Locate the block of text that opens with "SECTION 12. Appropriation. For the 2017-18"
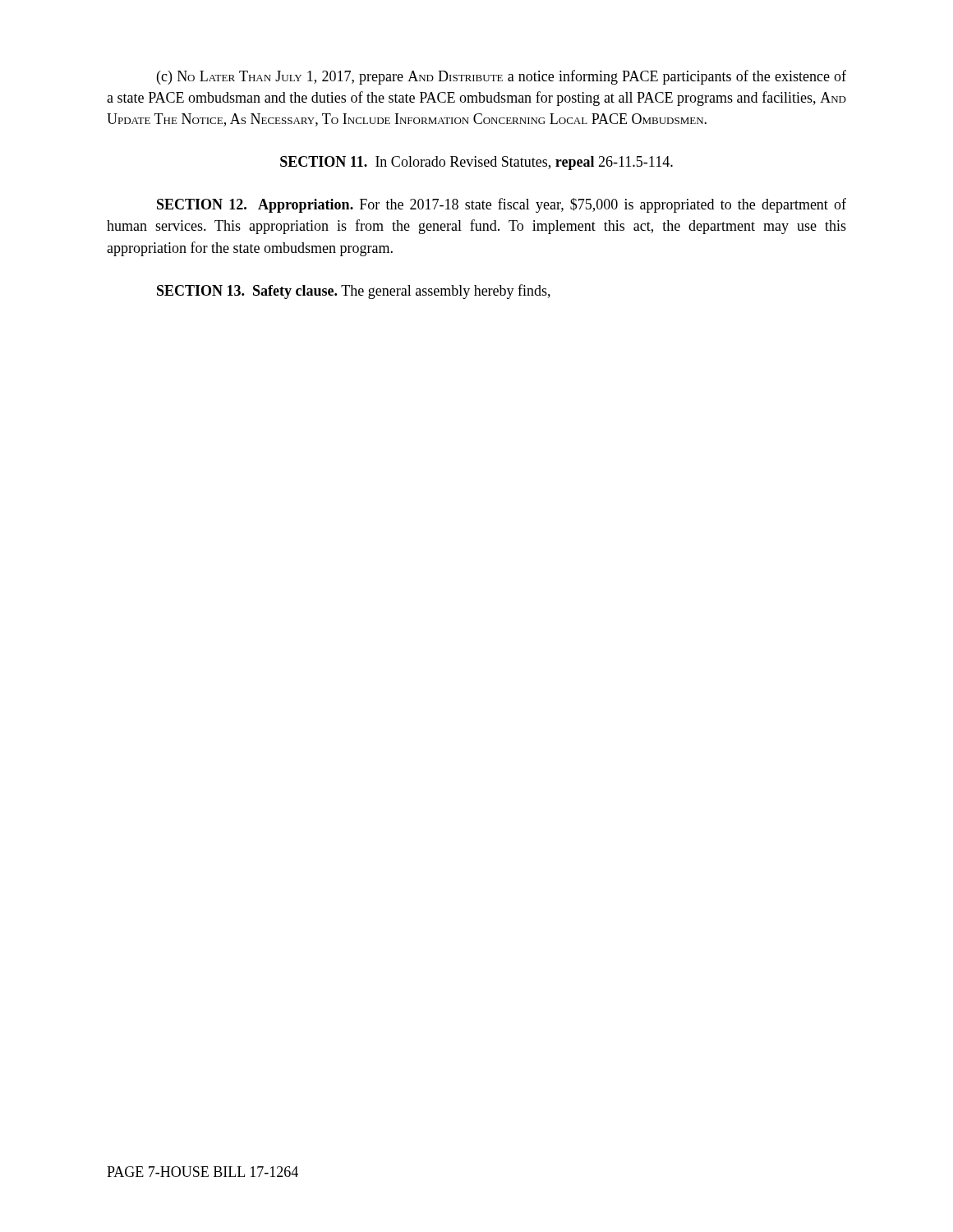Screen dimensions: 1232x953 click(x=476, y=226)
